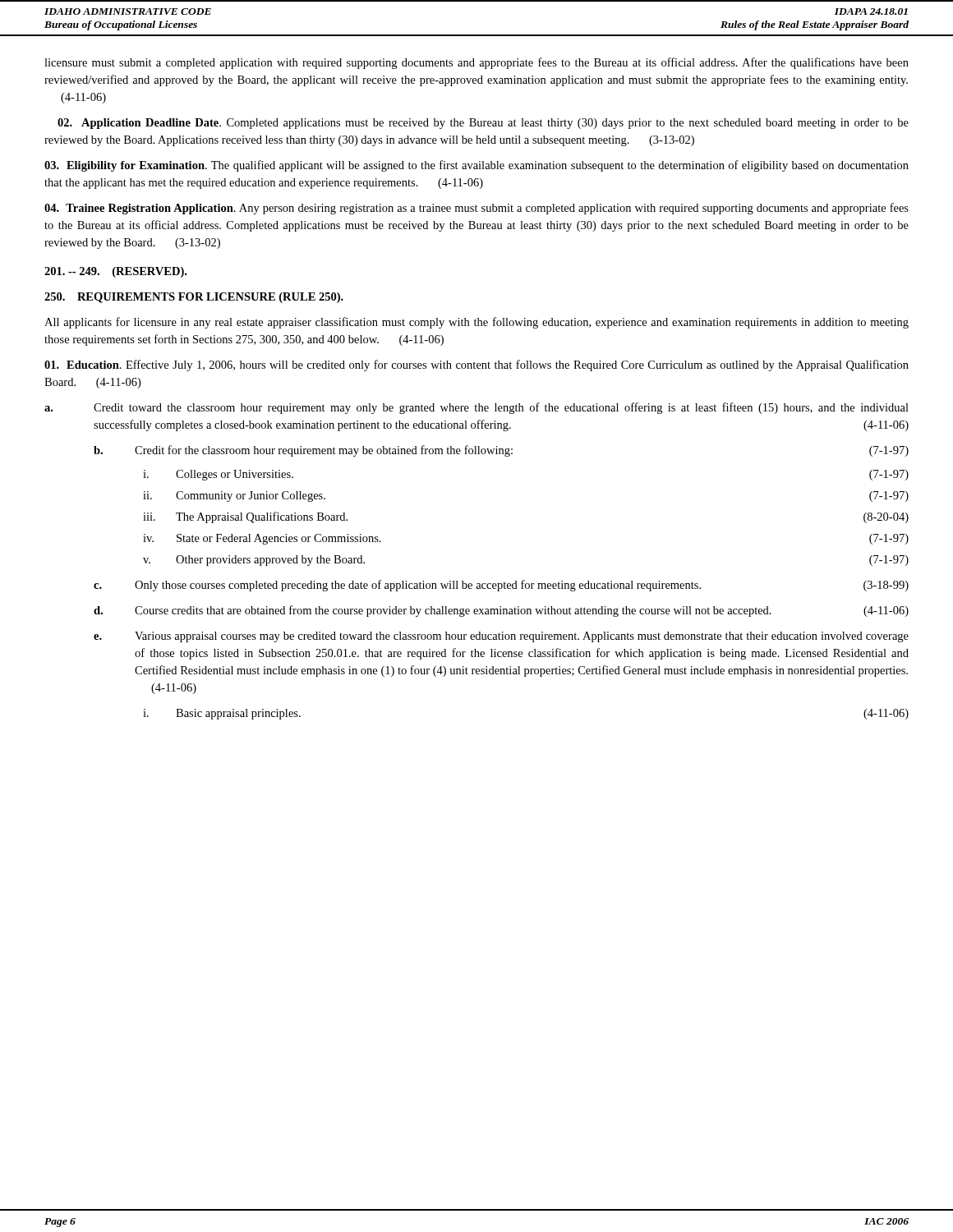This screenshot has height=1232, width=953.
Task: Select the text starting "b. Credit for the classroom hour requirement may"
Action: tap(501, 451)
